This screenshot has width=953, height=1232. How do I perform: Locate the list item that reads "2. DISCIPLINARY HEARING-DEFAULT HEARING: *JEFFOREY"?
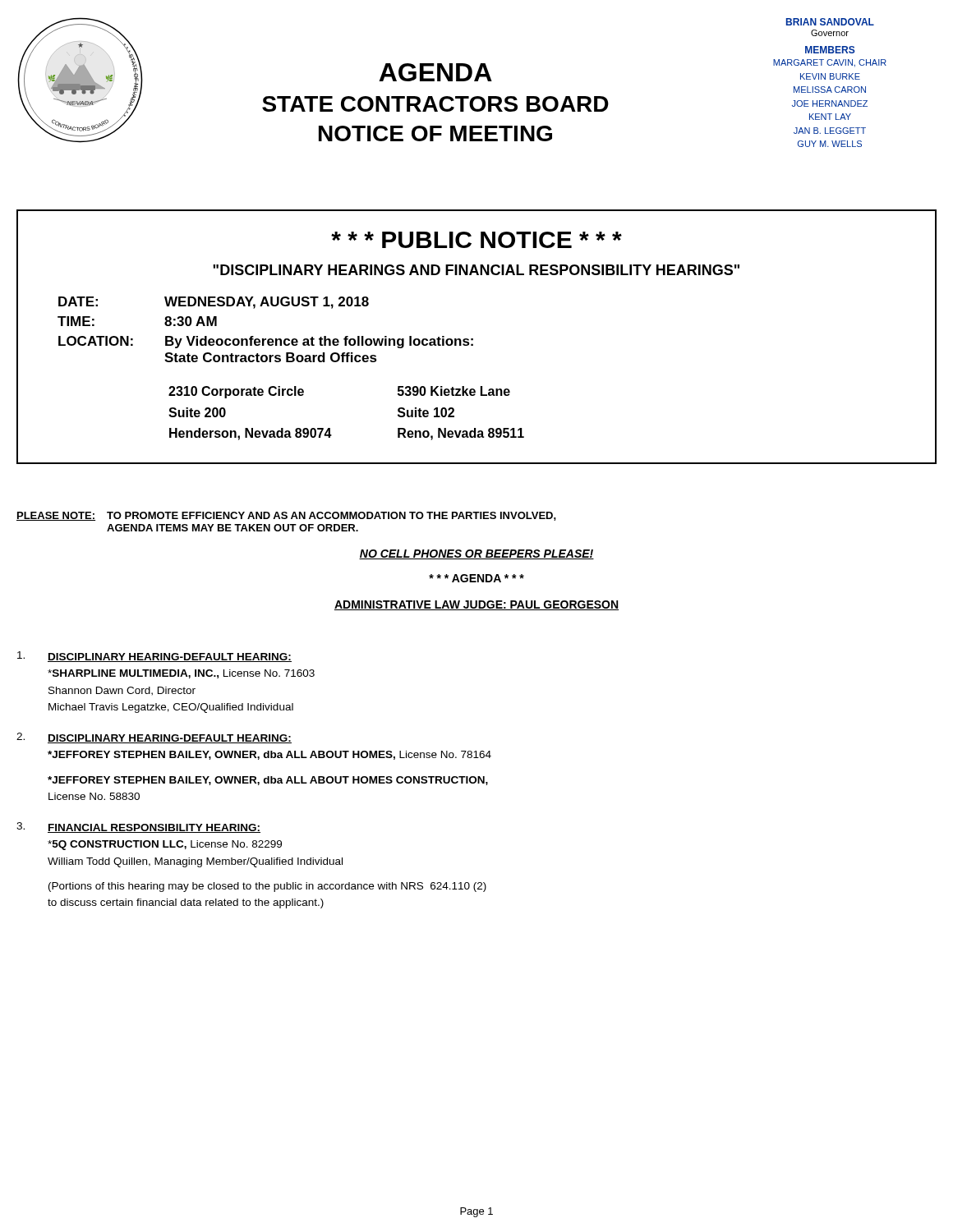click(x=476, y=768)
